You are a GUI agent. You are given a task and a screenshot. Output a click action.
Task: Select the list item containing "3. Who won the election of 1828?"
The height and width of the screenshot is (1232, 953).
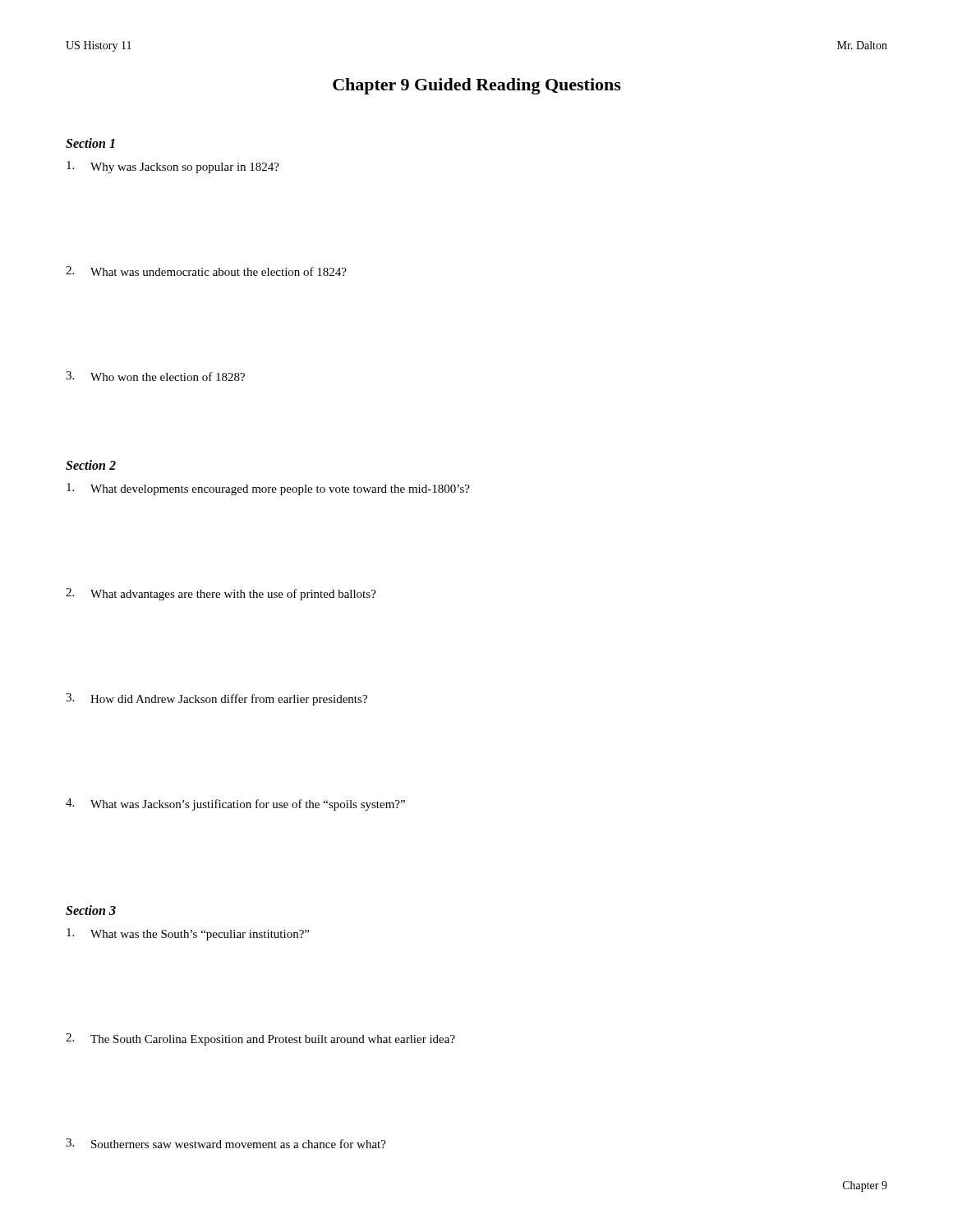156,377
